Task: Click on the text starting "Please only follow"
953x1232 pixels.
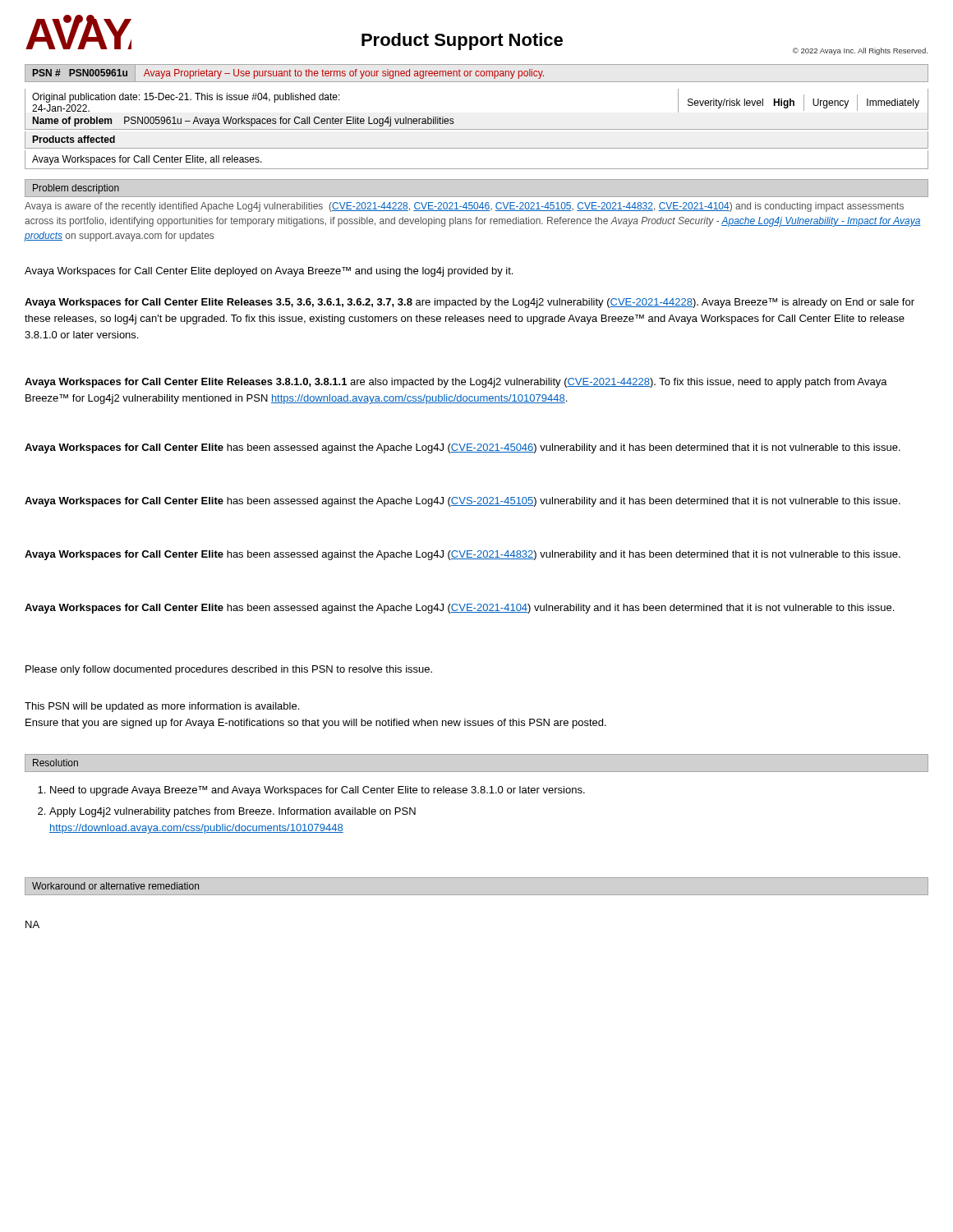Action: (229, 669)
